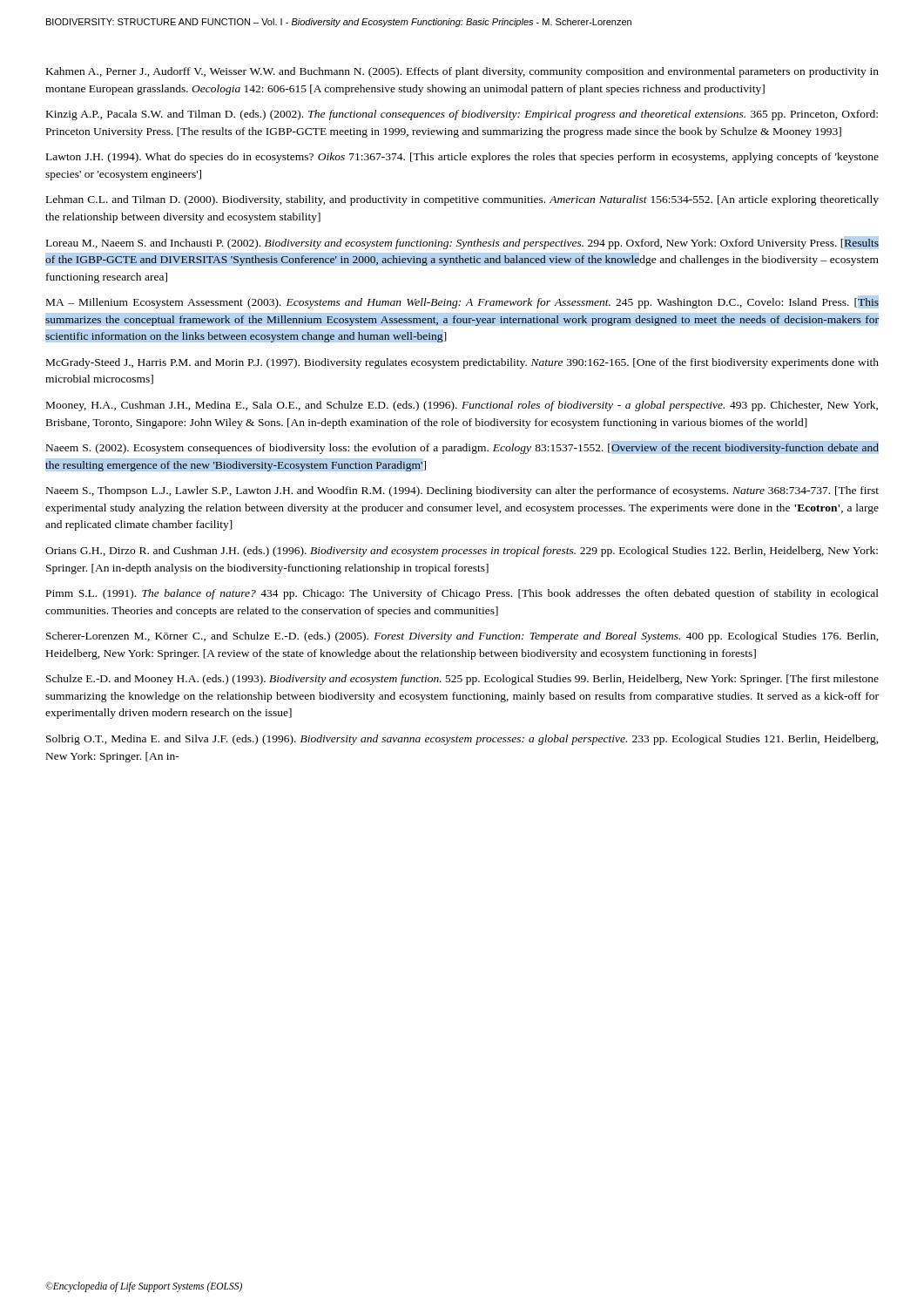Image resolution: width=924 pixels, height=1307 pixels.
Task: Find the text block that says "Lehman C.L. and"
Action: coord(462,208)
